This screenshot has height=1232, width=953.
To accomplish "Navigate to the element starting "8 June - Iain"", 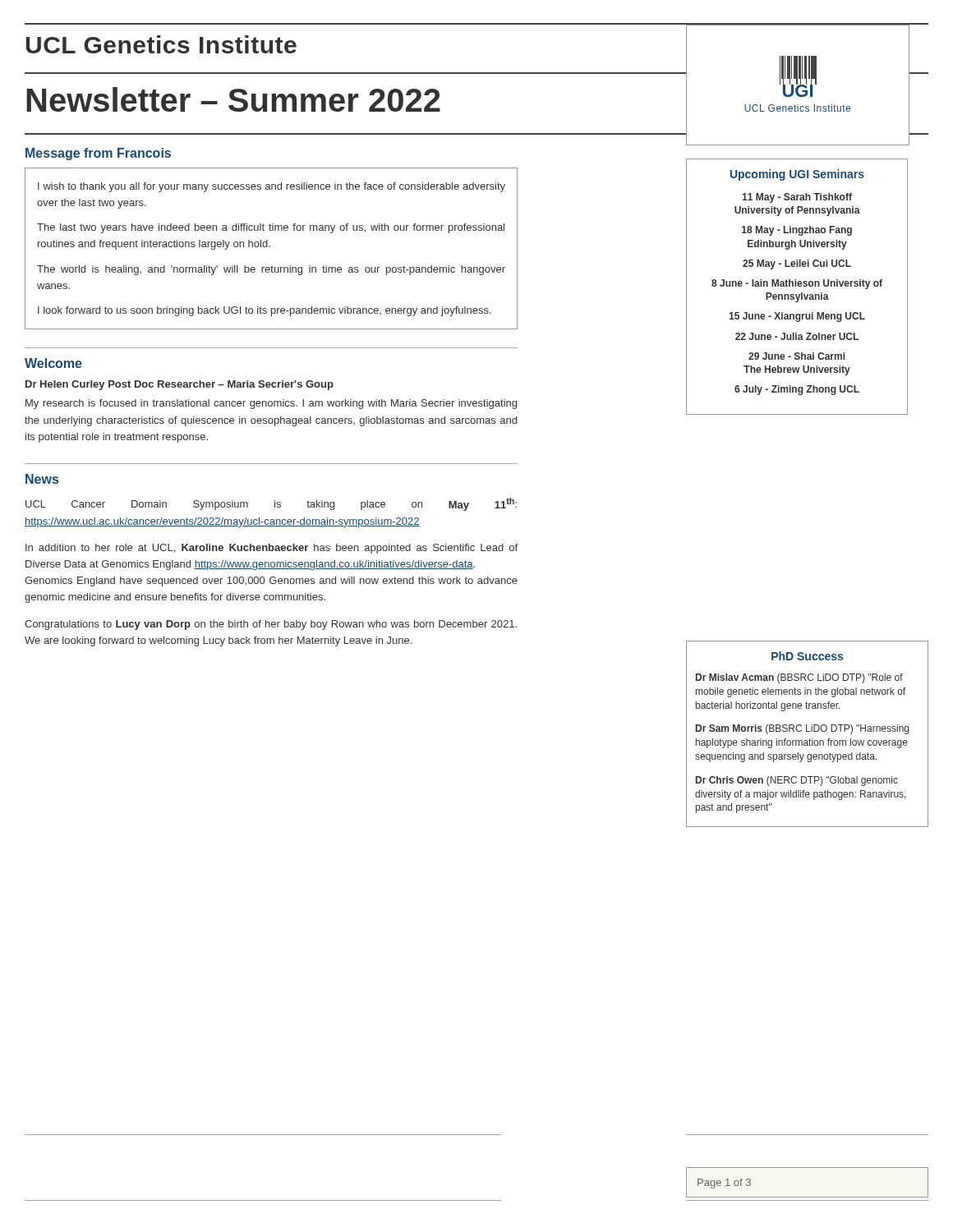I will tap(797, 290).
